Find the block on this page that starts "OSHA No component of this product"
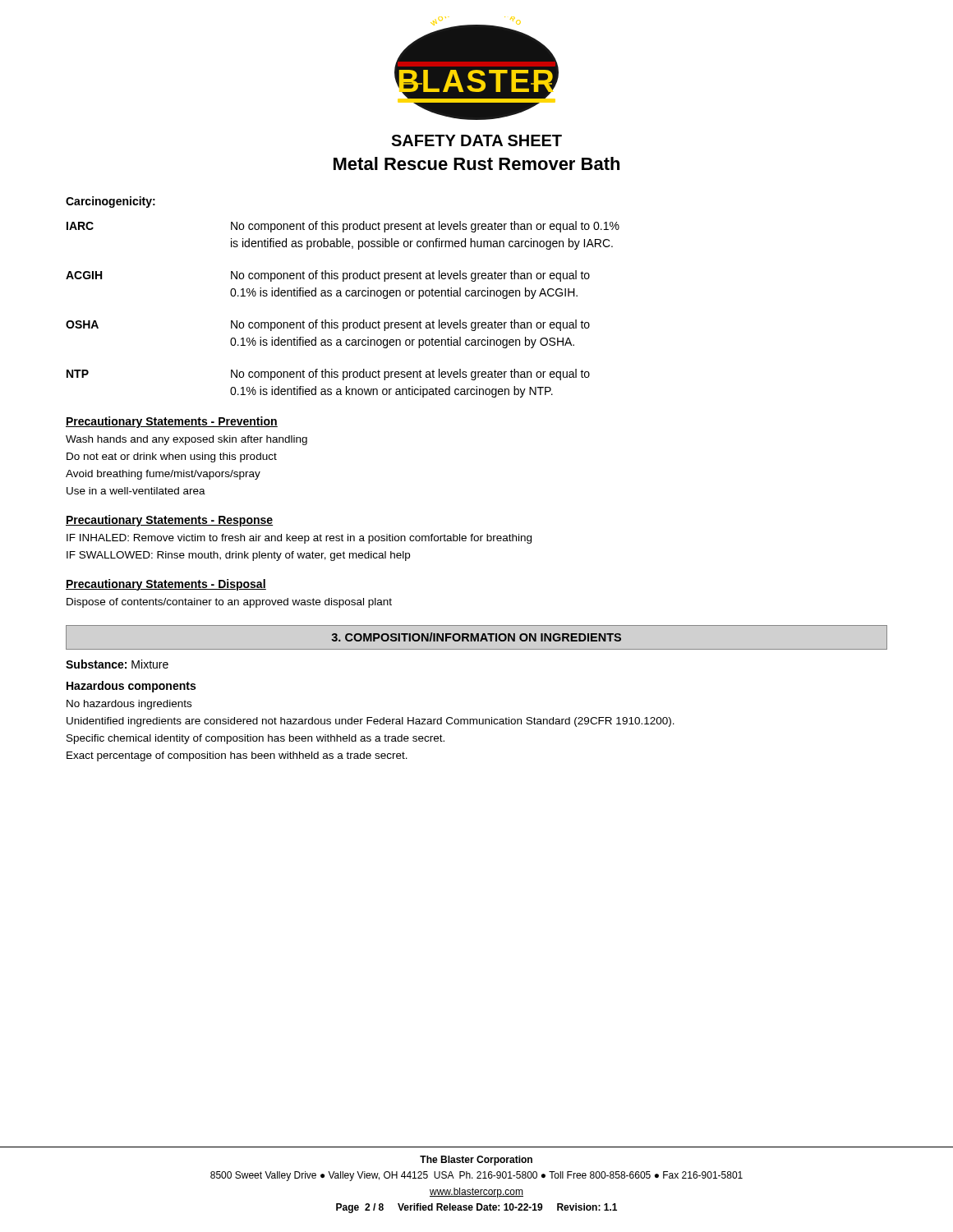The image size is (953, 1232). 476,334
